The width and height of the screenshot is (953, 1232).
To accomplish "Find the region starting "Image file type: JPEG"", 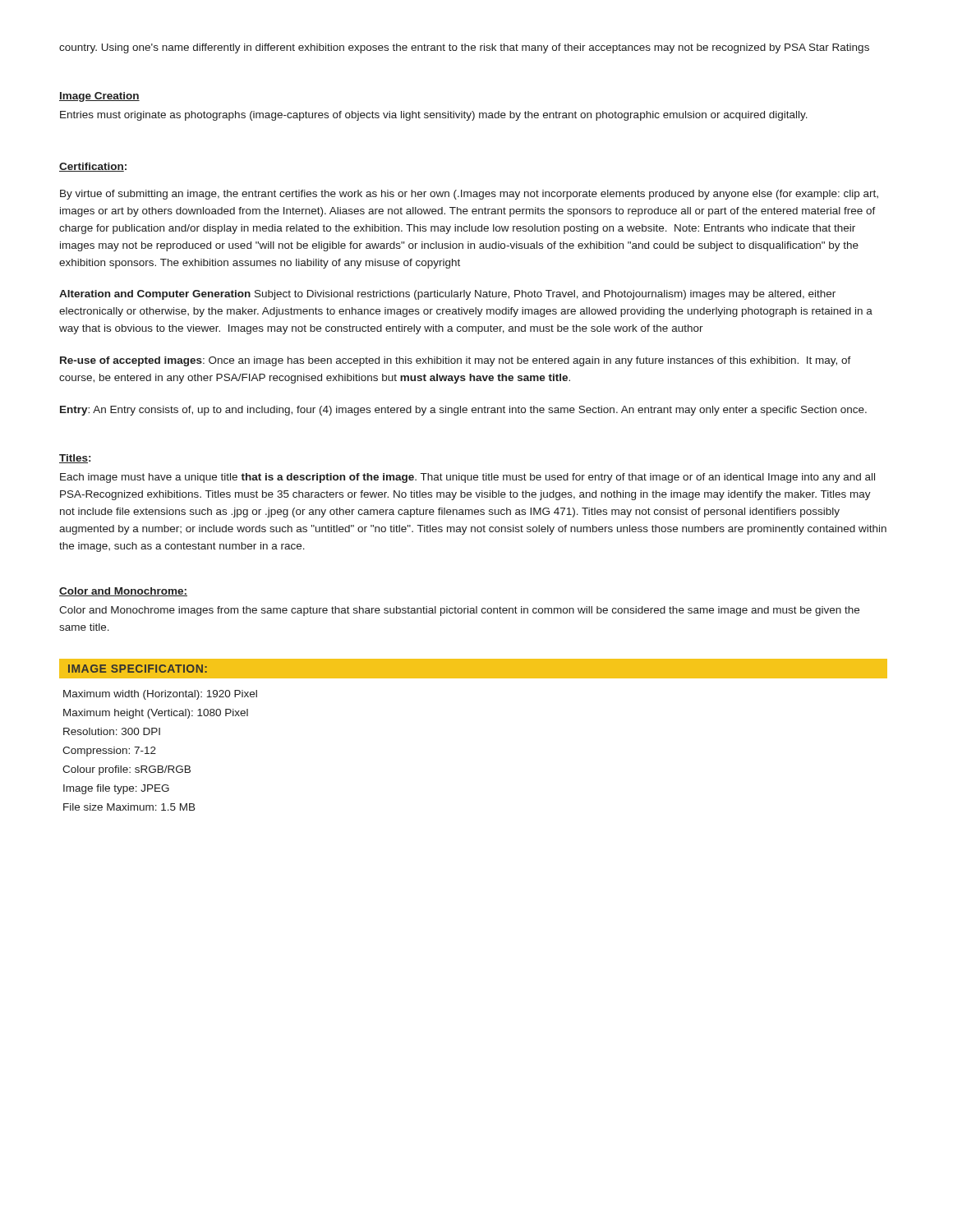I will click(x=116, y=788).
